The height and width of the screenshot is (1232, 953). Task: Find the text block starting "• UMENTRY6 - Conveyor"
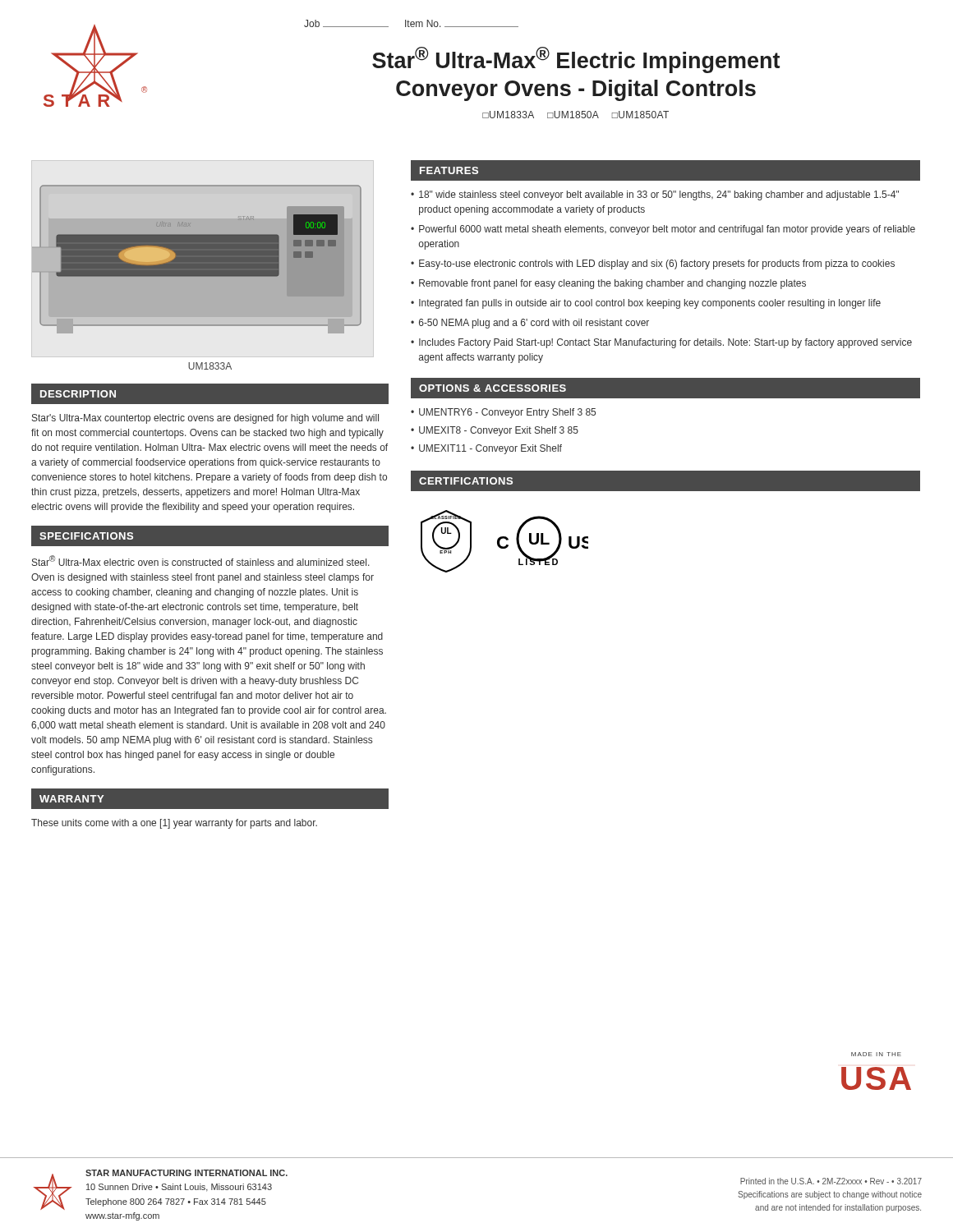coord(503,412)
